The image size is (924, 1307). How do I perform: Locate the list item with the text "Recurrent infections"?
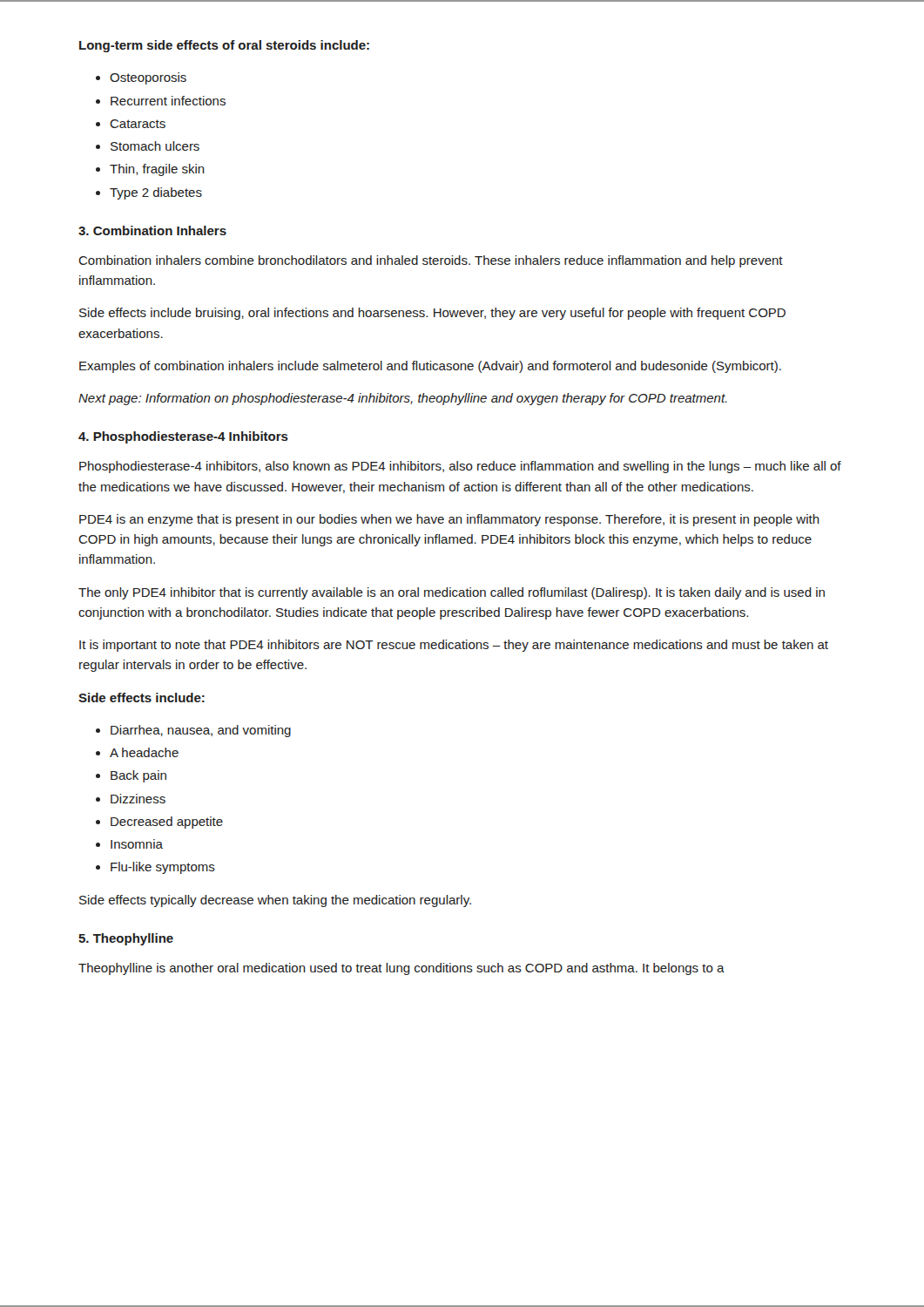pyautogui.click(x=168, y=101)
